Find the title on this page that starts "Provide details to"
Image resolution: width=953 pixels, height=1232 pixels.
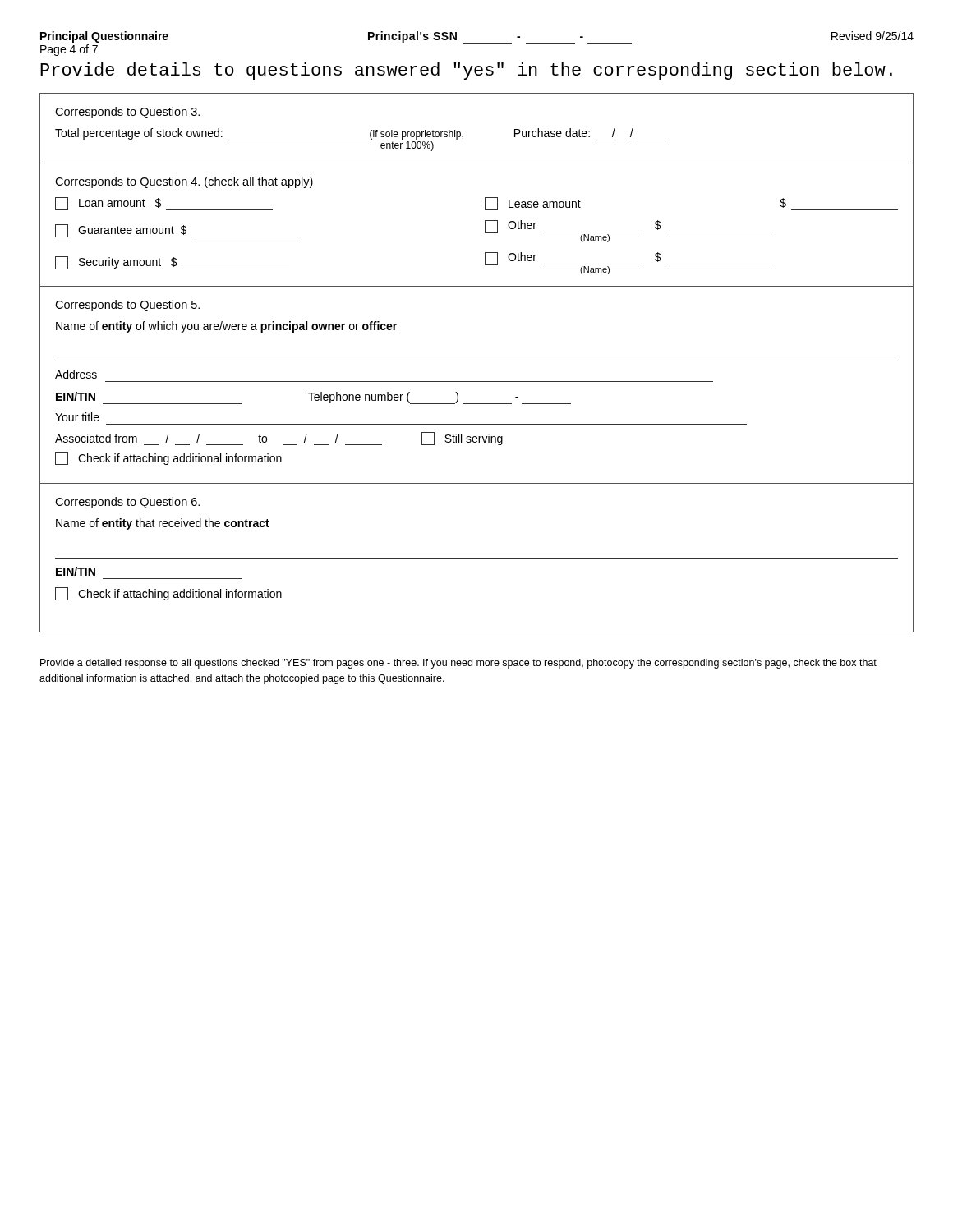[468, 71]
